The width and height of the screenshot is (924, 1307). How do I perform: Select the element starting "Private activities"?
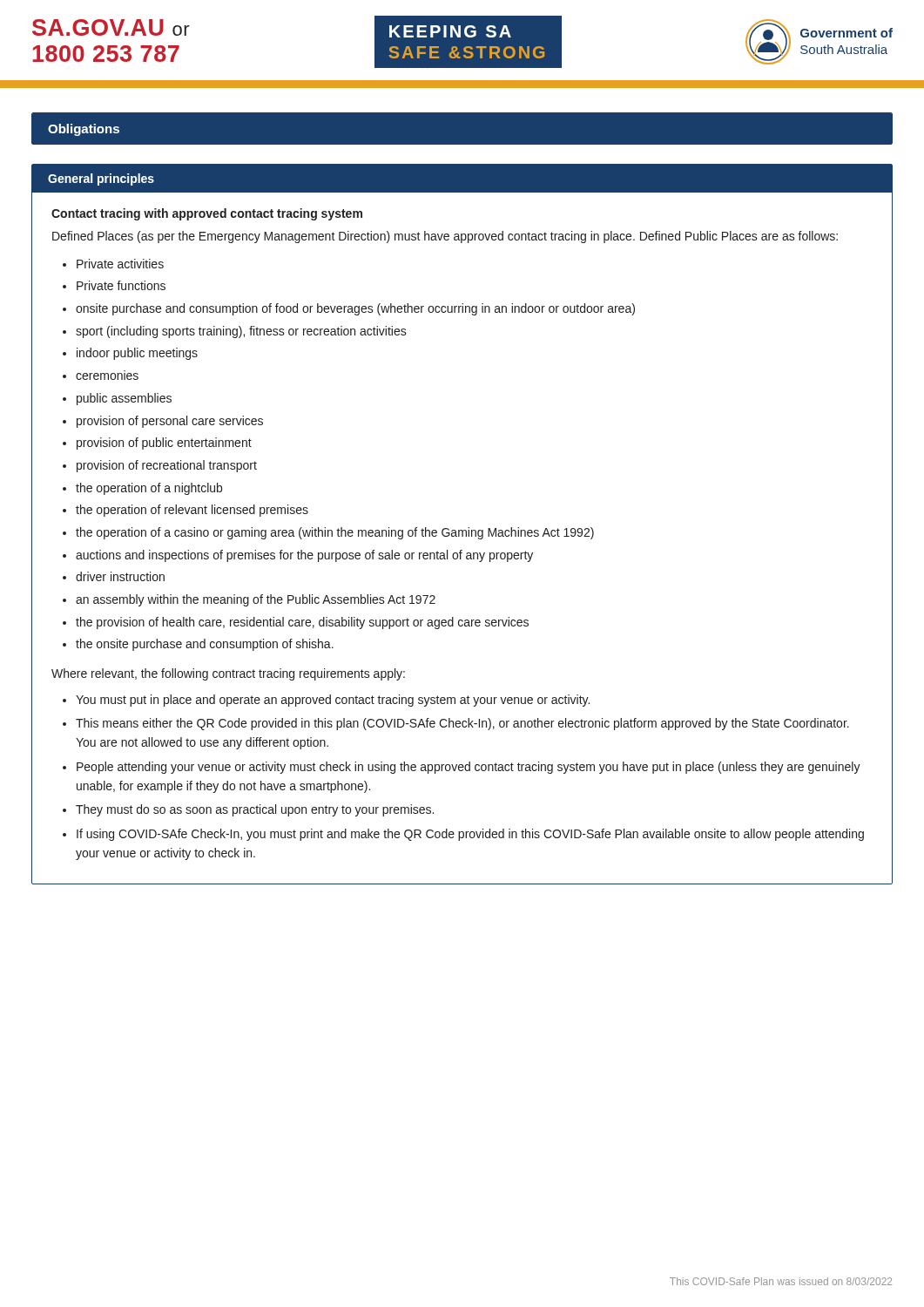tap(120, 264)
